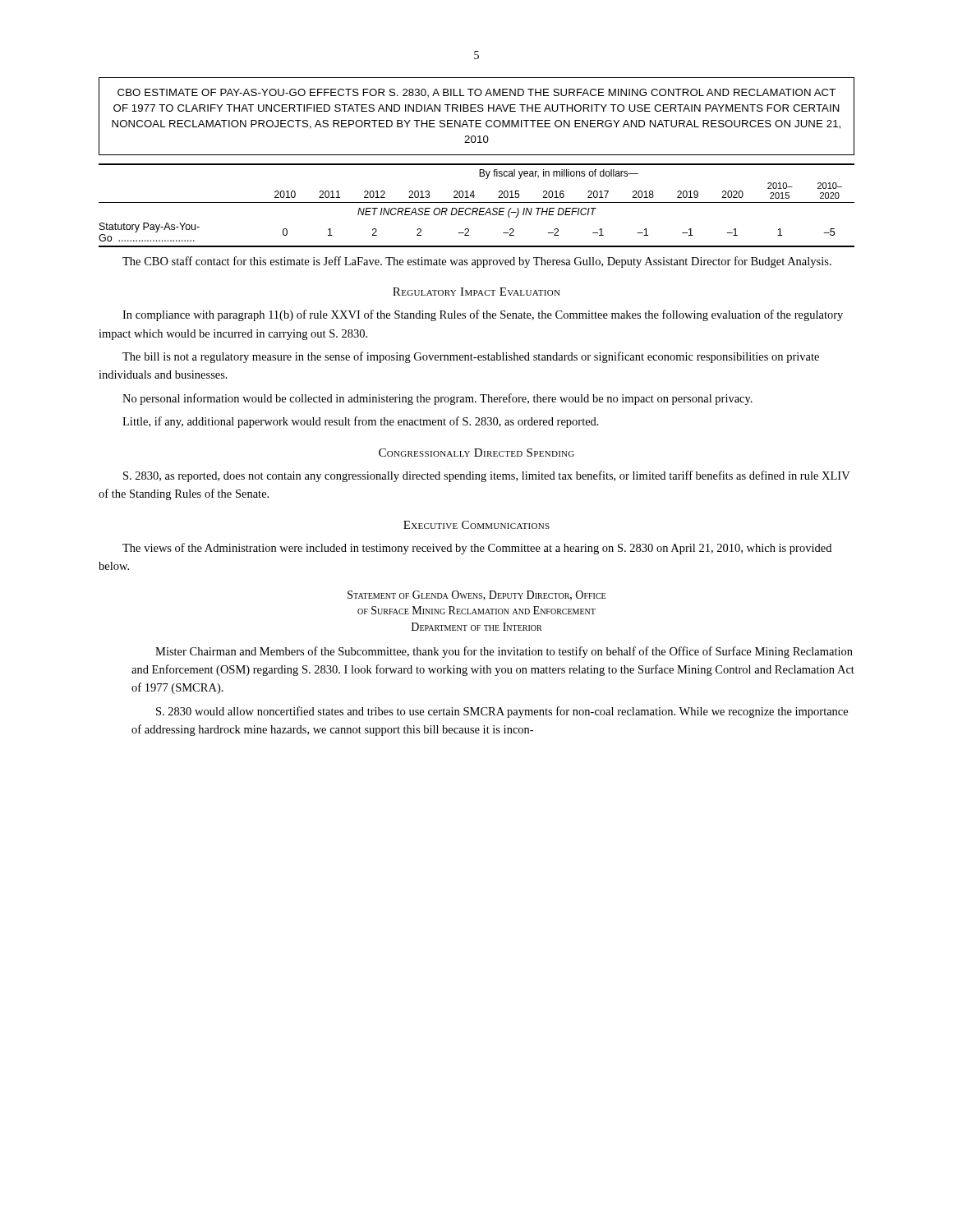Locate the text starting "In compliance with paragraph 11(b) of rule XXVI"

pyautogui.click(x=471, y=324)
